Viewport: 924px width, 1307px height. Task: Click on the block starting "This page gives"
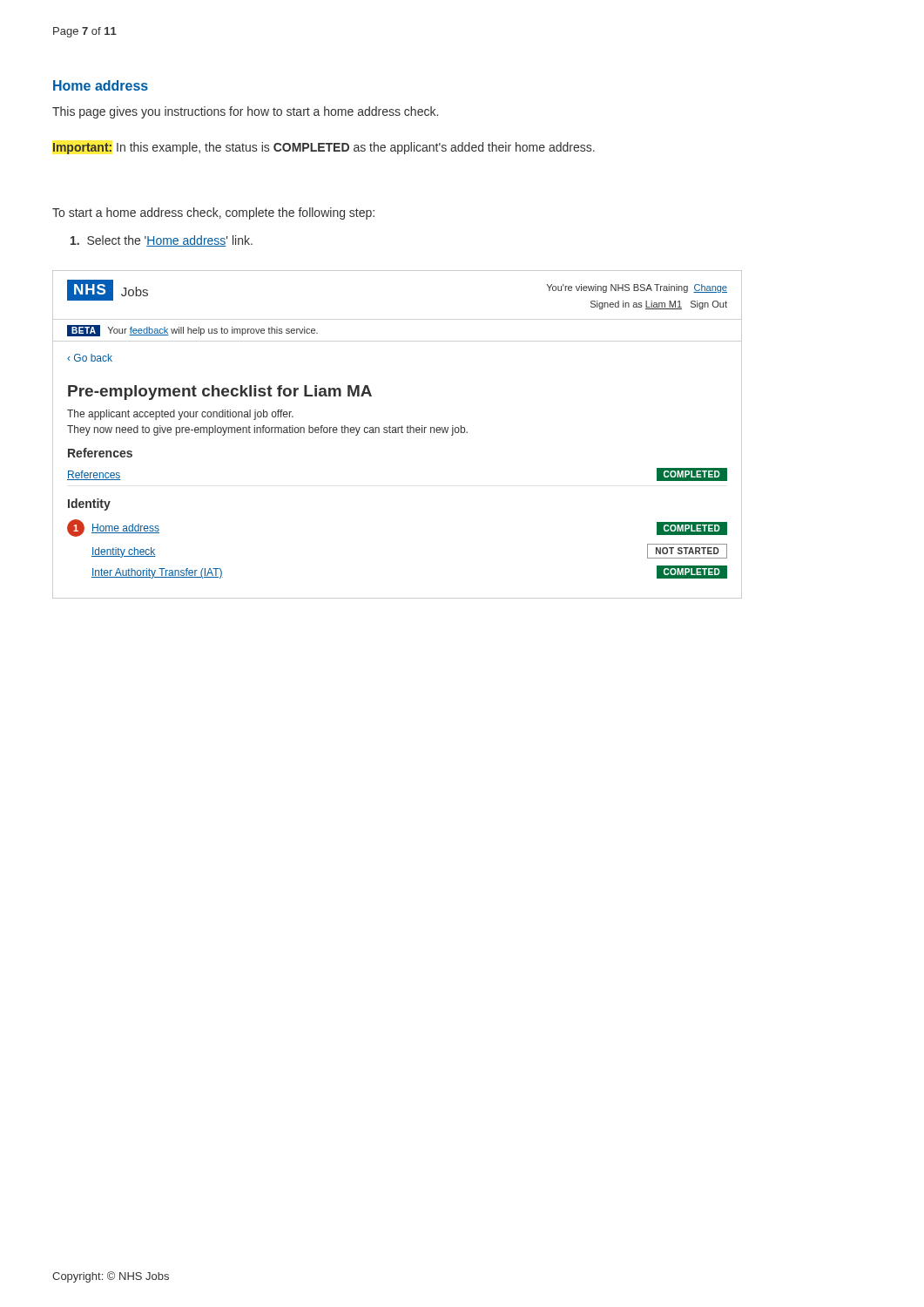(246, 112)
